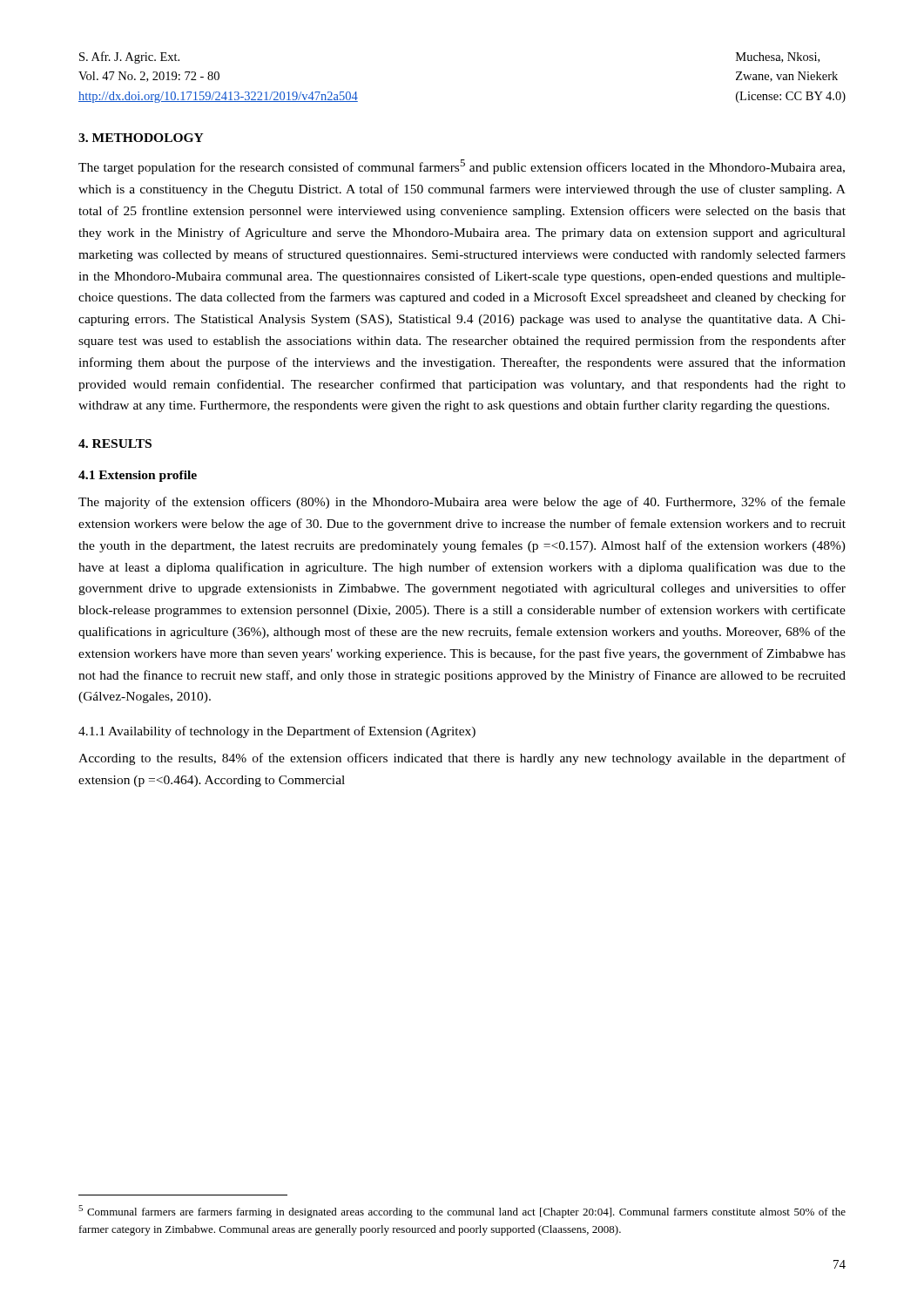Point to the text block starting "The majority of the"
Screen dimensions: 1307x924
[462, 599]
